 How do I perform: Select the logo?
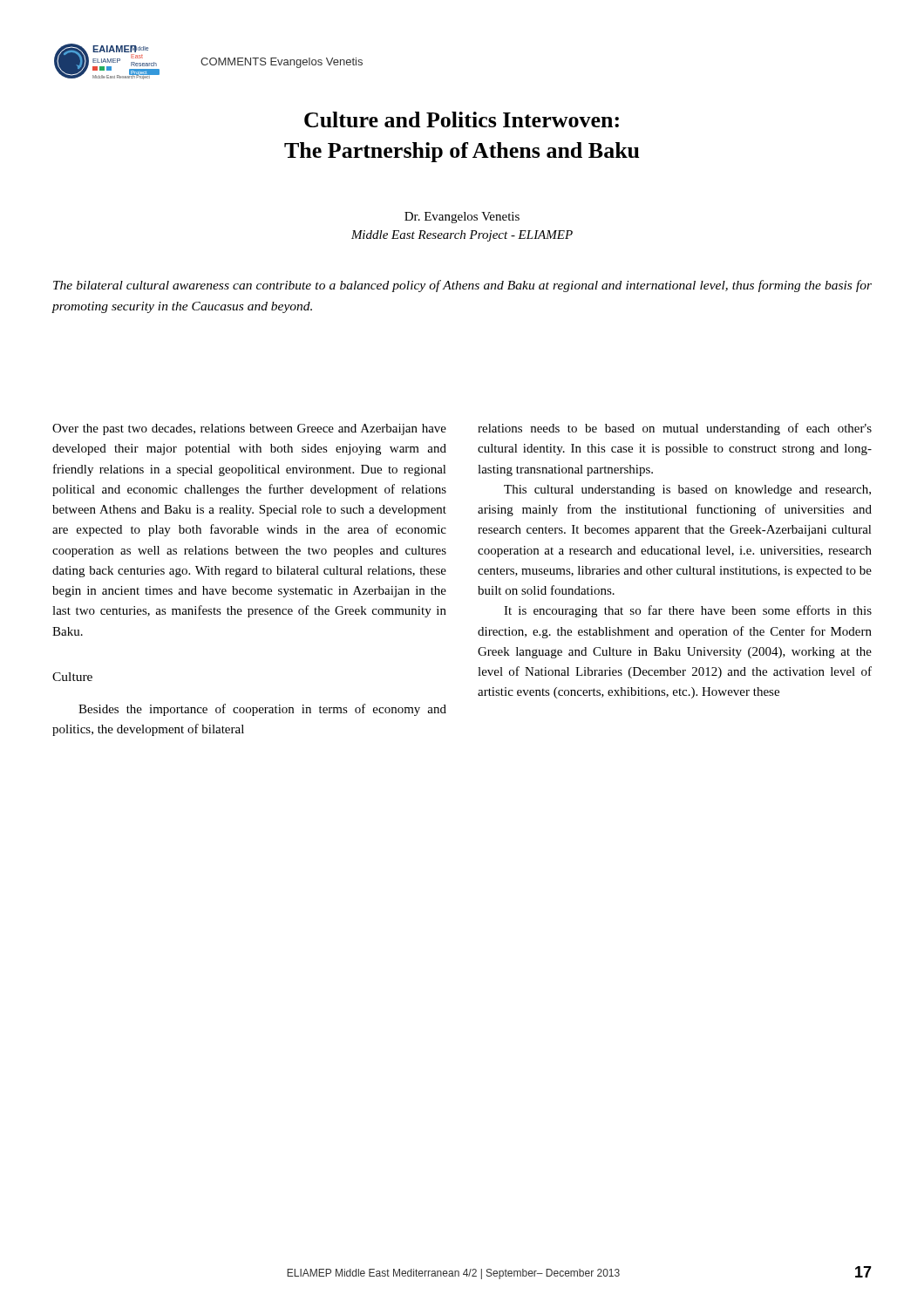pyautogui.click(x=113, y=61)
